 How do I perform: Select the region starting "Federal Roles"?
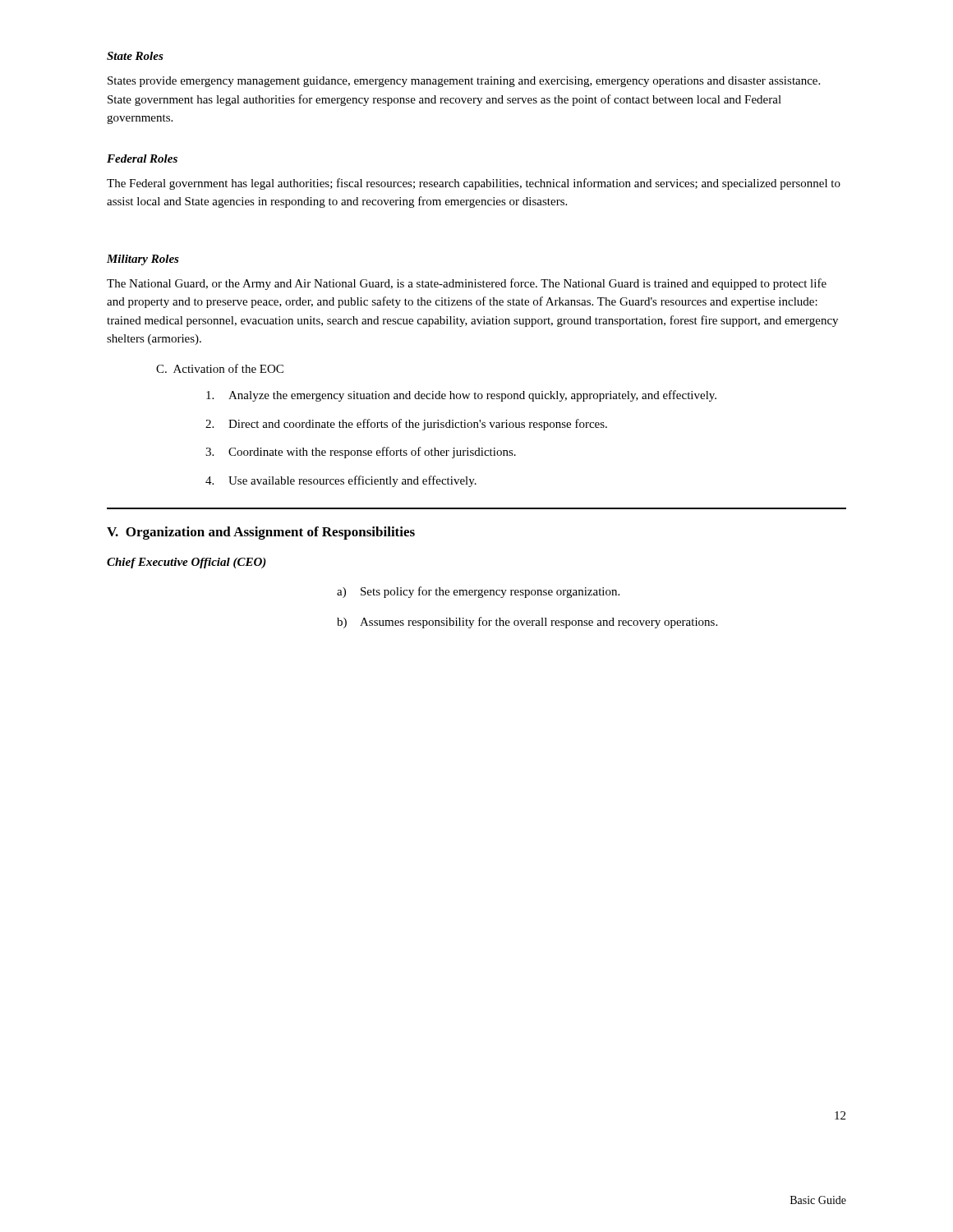(142, 159)
